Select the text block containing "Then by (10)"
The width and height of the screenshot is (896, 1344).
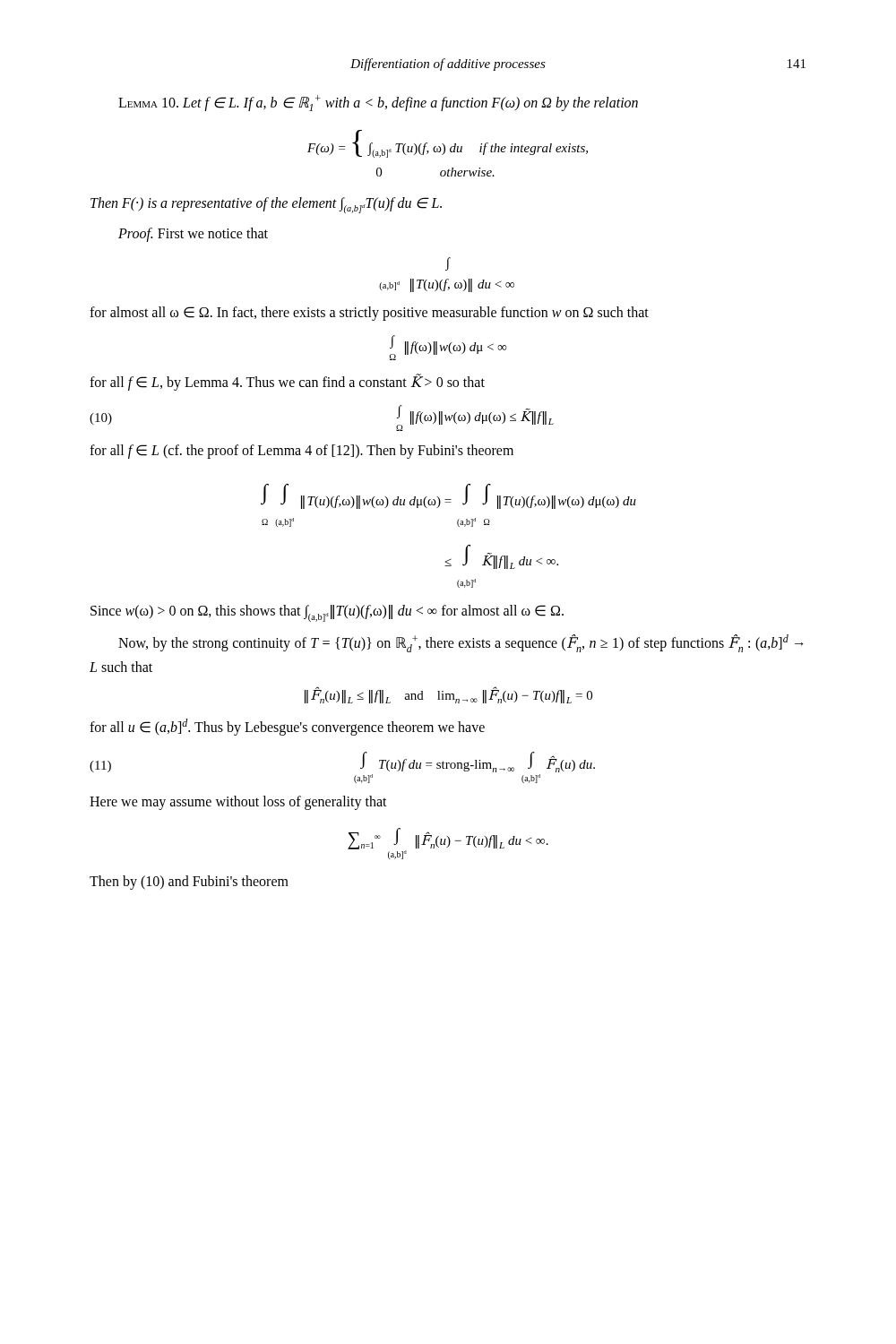click(x=189, y=883)
